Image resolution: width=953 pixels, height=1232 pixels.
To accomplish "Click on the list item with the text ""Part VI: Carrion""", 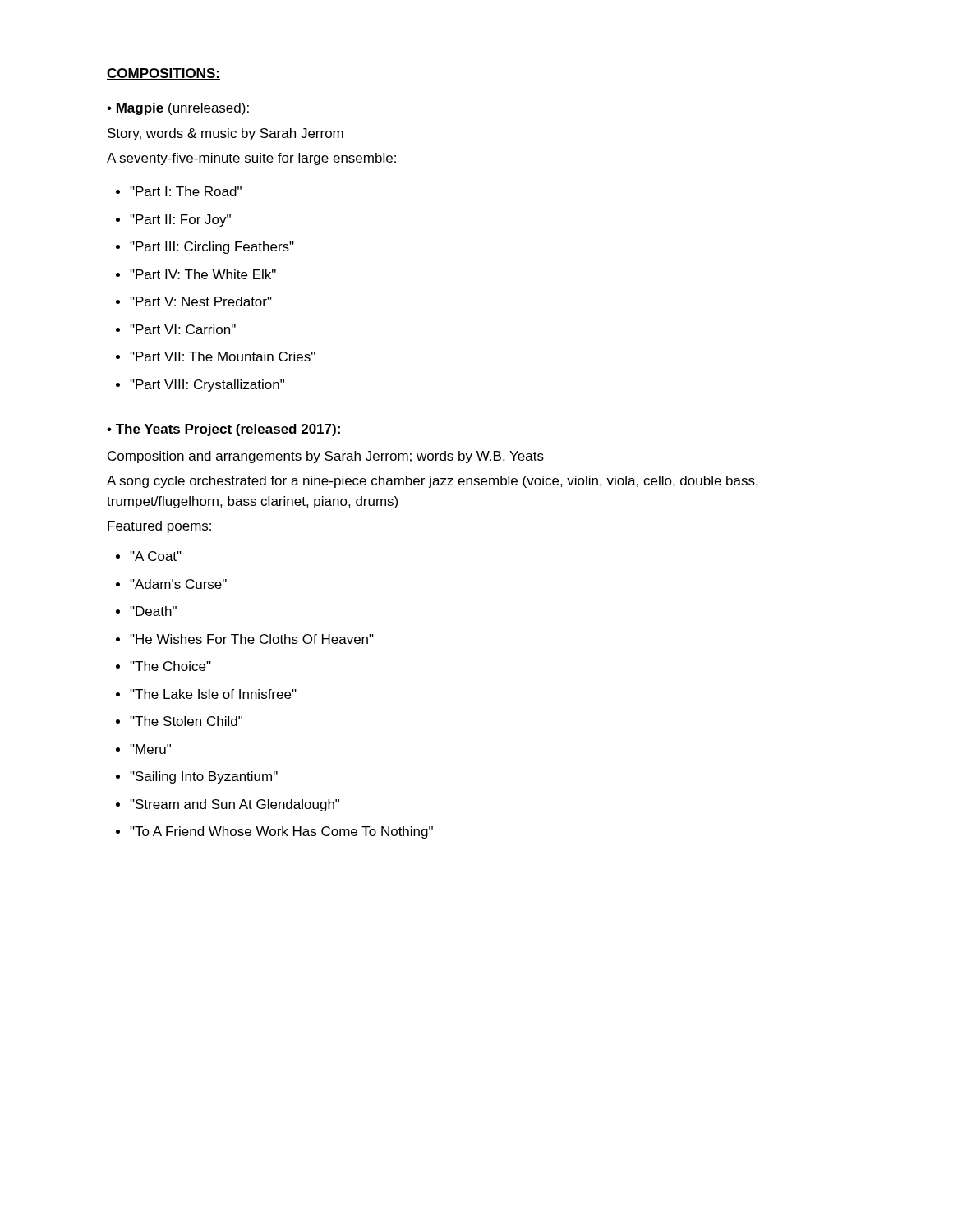I will point(183,329).
